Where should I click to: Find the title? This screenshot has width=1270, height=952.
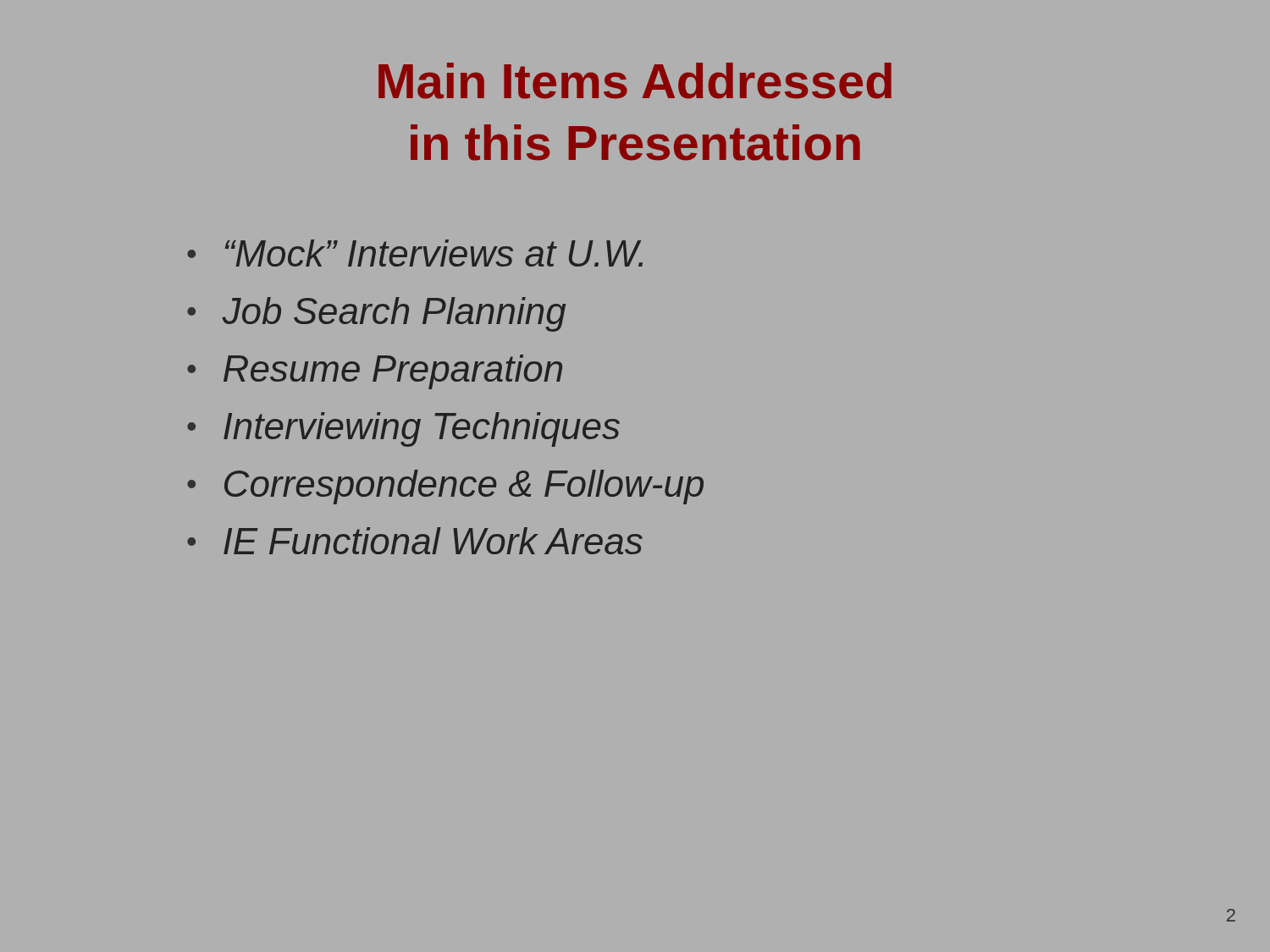pyautogui.click(x=635, y=112)
